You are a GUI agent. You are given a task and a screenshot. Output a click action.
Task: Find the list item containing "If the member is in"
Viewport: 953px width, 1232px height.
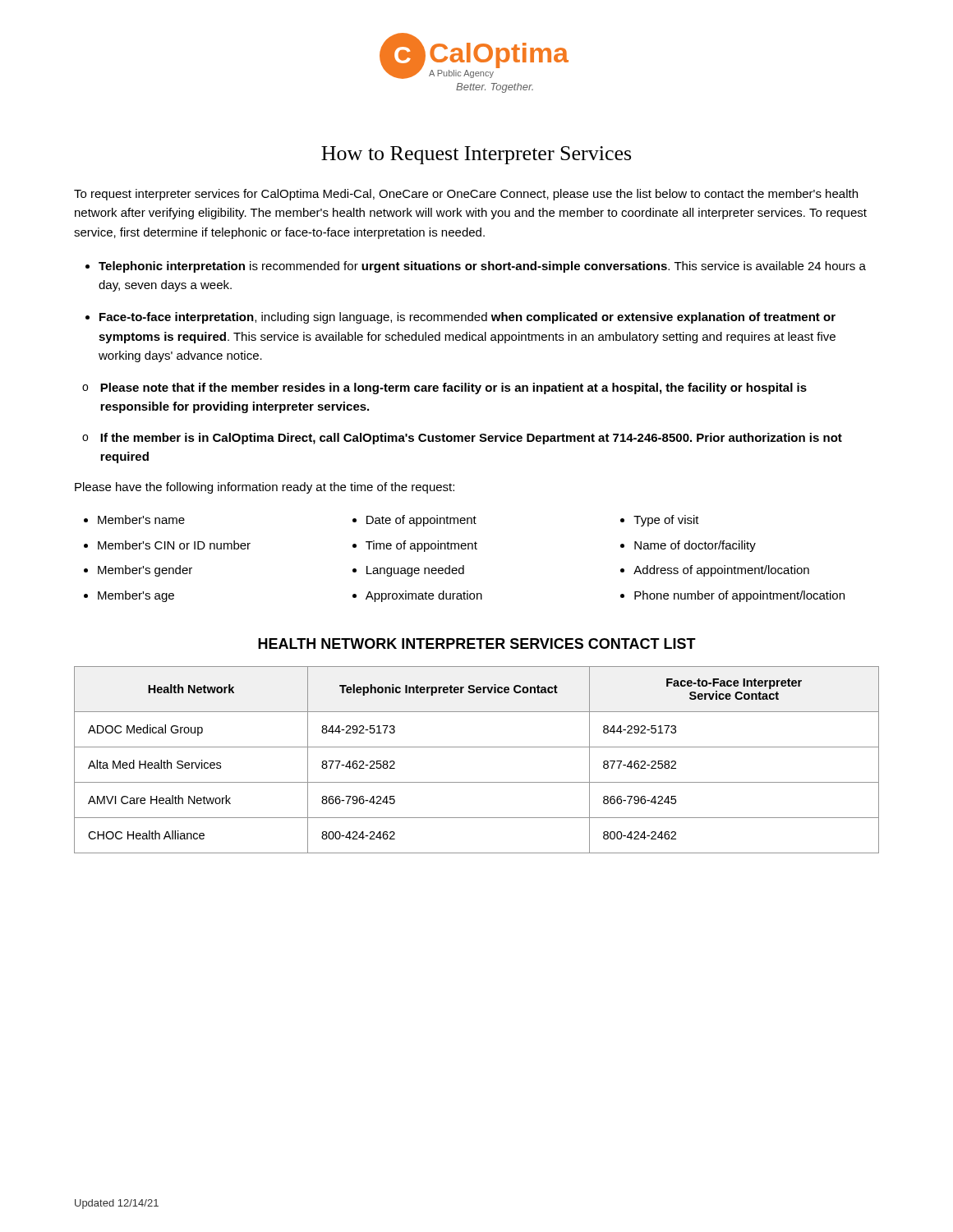click(490, 447)
